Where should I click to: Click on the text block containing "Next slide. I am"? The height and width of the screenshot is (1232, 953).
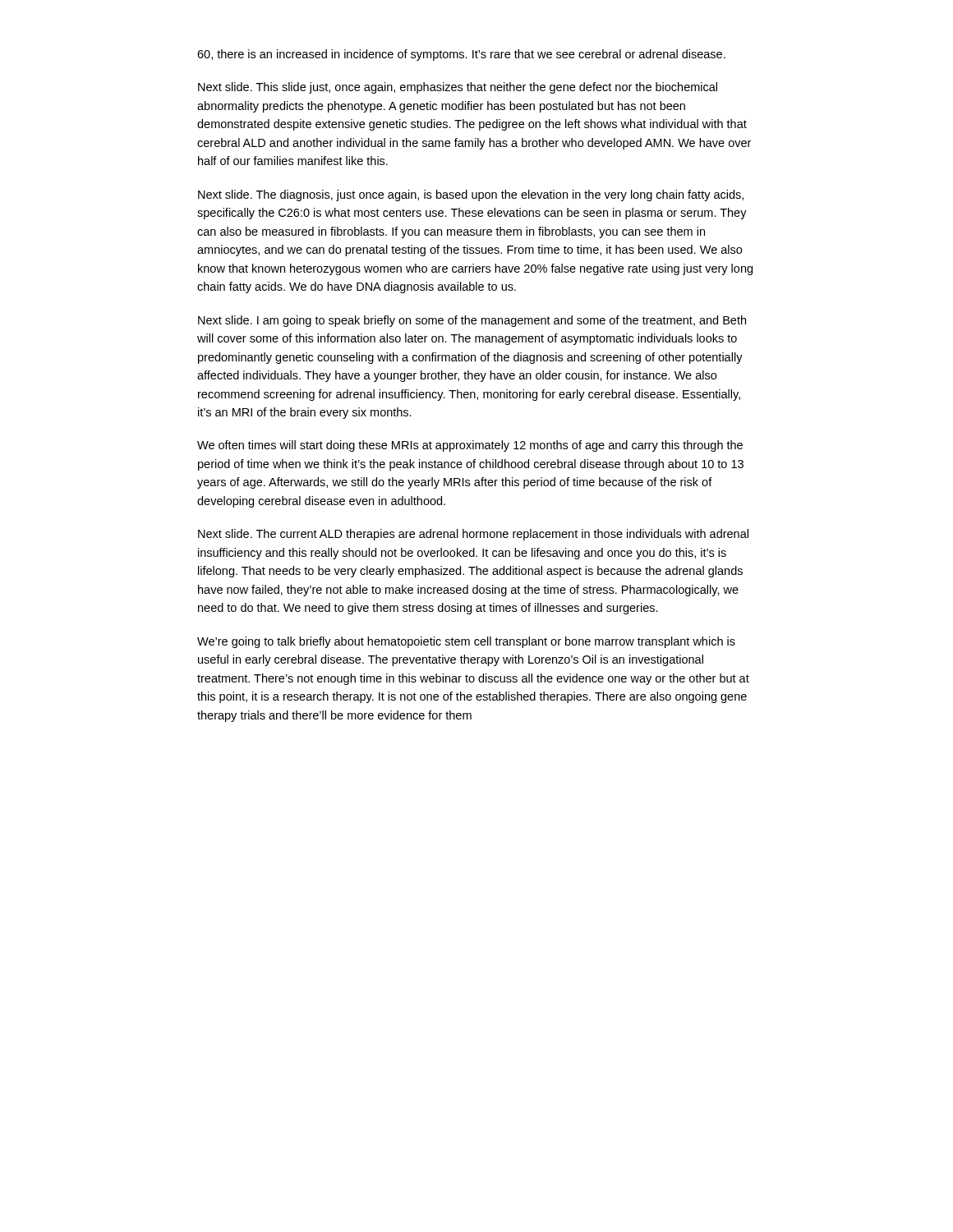click(x=472, y=366)
